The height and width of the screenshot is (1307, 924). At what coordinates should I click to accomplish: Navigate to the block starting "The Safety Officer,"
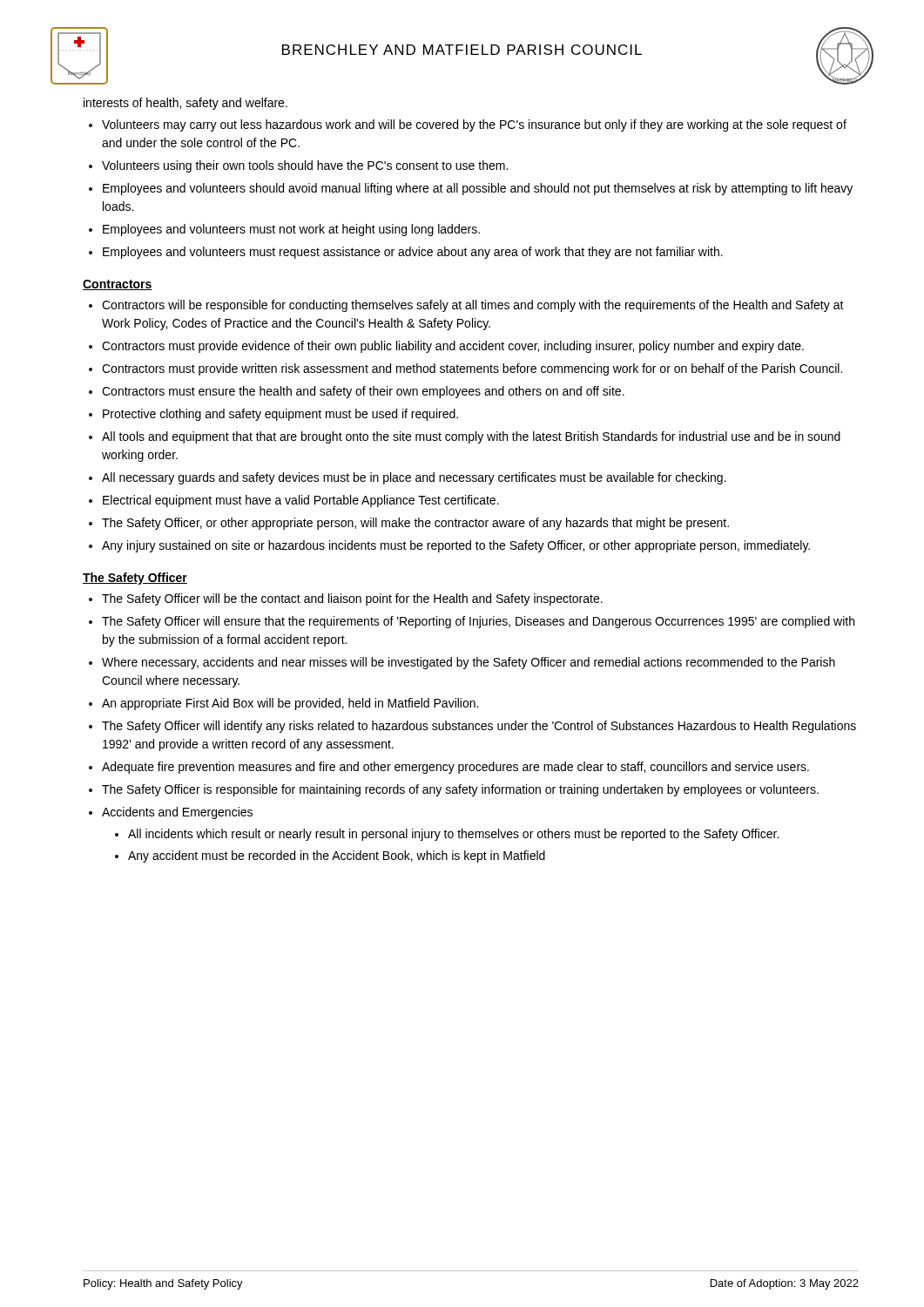480,523
